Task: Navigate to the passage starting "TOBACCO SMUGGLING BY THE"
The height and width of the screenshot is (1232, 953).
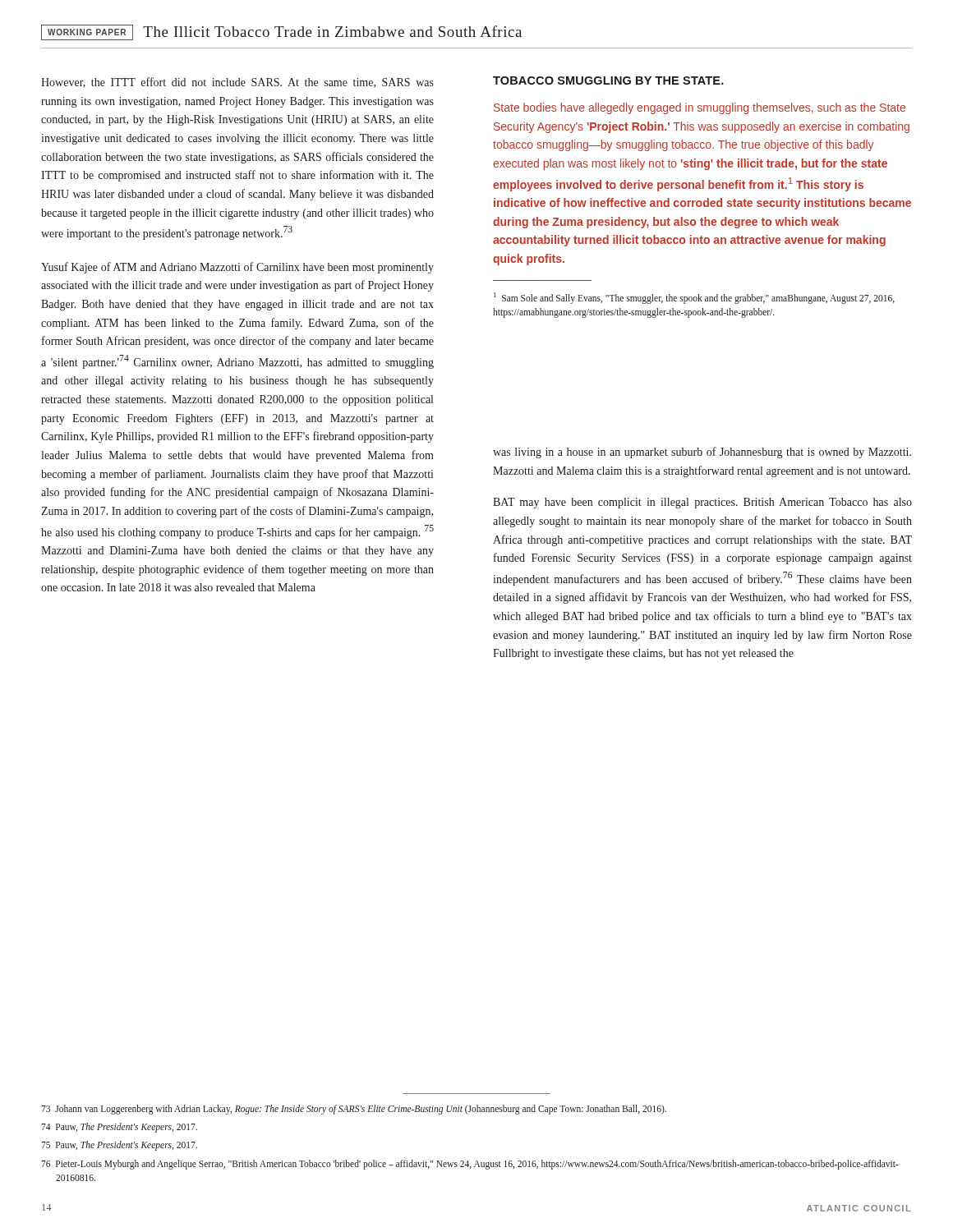Action: [x=608, y=81]
